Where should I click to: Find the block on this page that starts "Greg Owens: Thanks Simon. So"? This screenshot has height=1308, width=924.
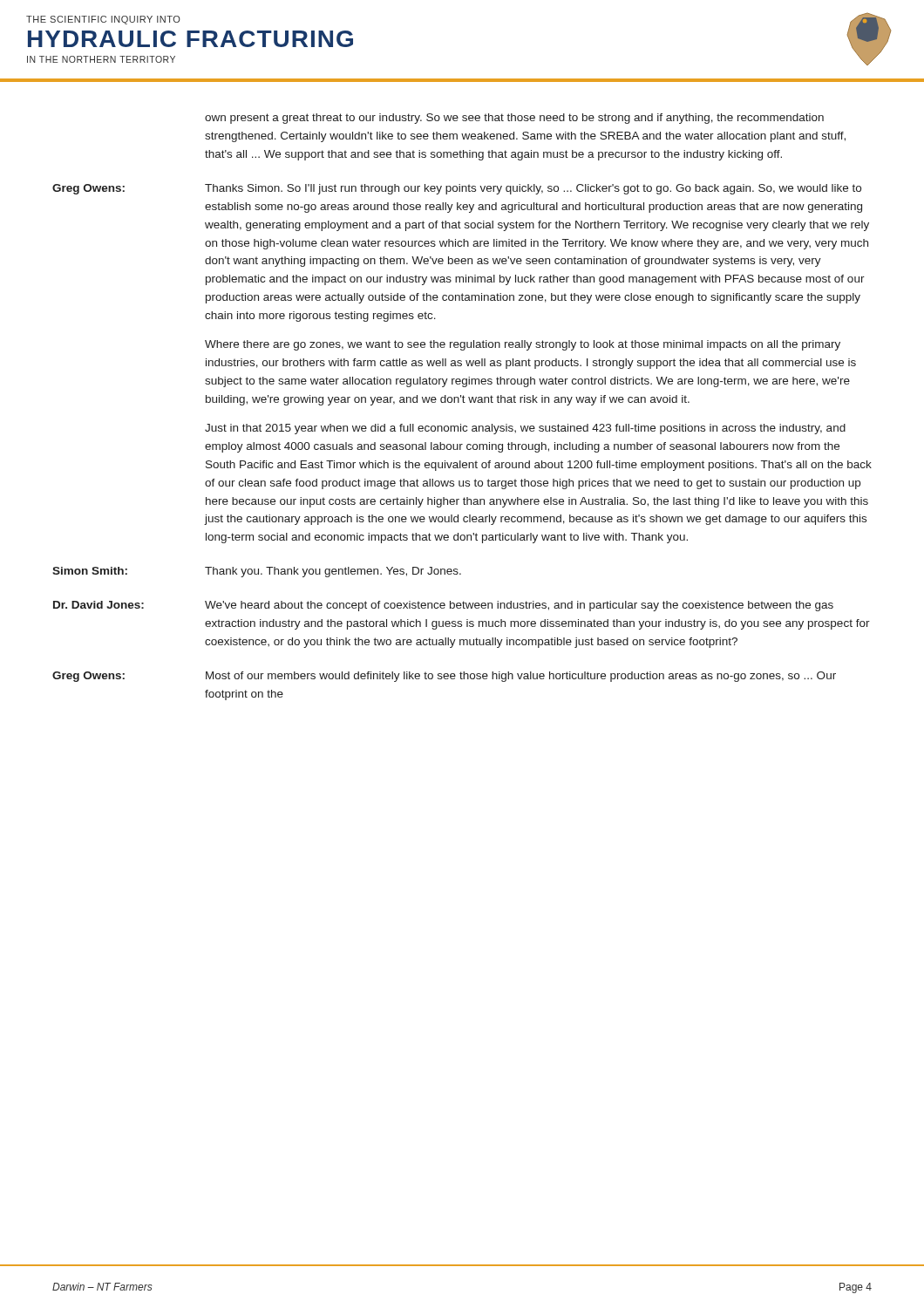click(462, 363)
